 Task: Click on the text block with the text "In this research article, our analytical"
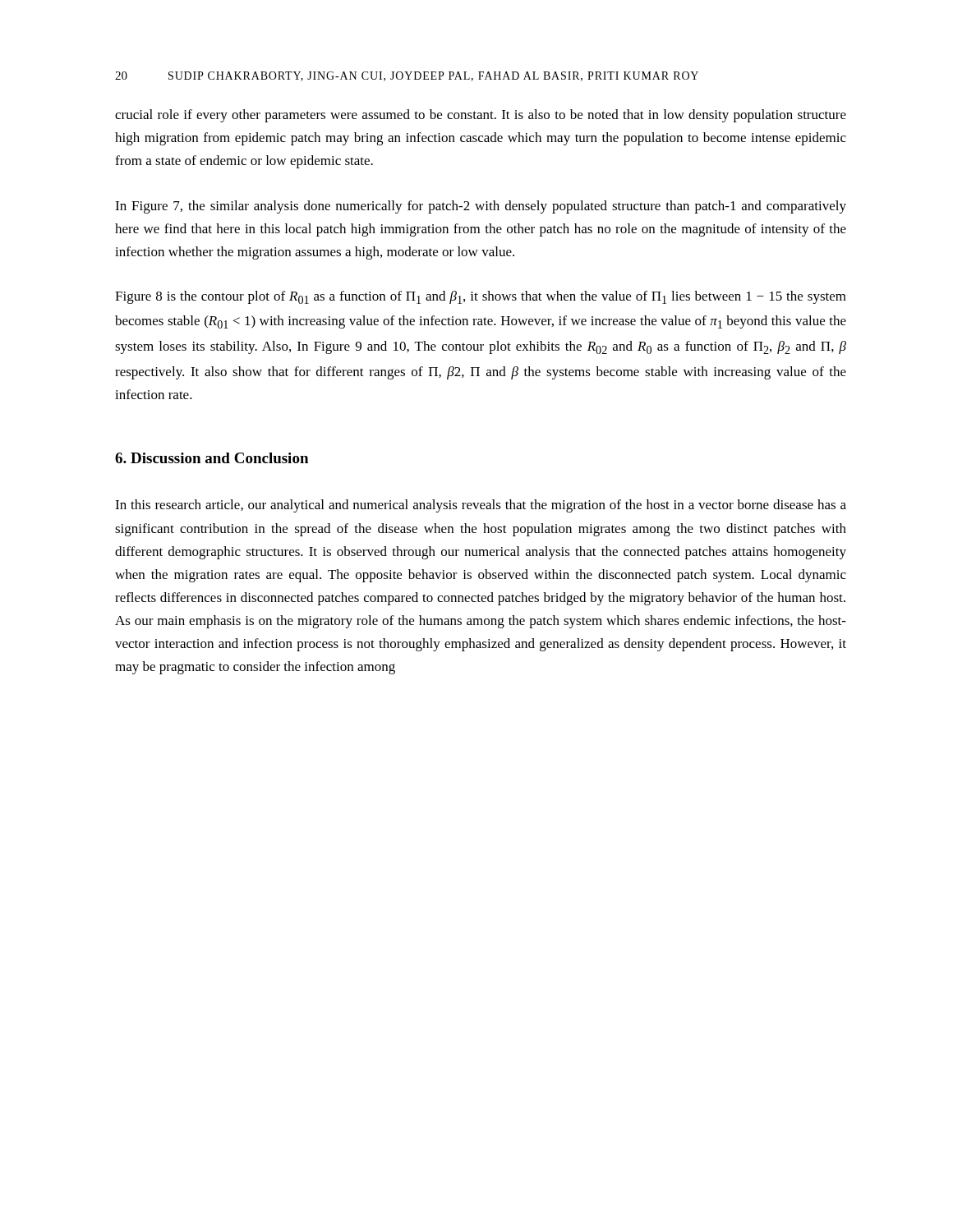coord(481,586)
